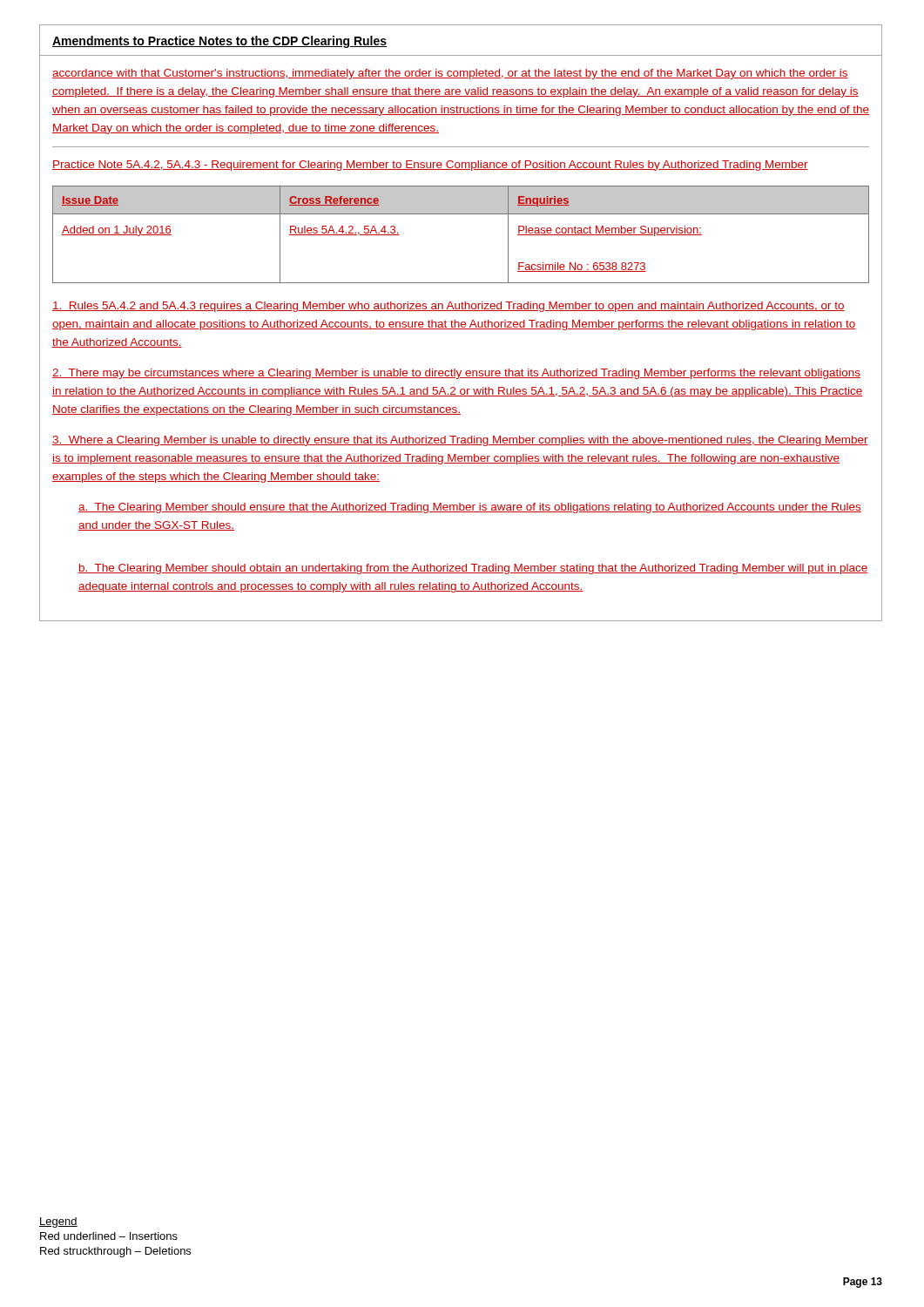Click on the table containing "Please contact Member"
This screenshot has height=1307, width=924.
pos(461,235)
